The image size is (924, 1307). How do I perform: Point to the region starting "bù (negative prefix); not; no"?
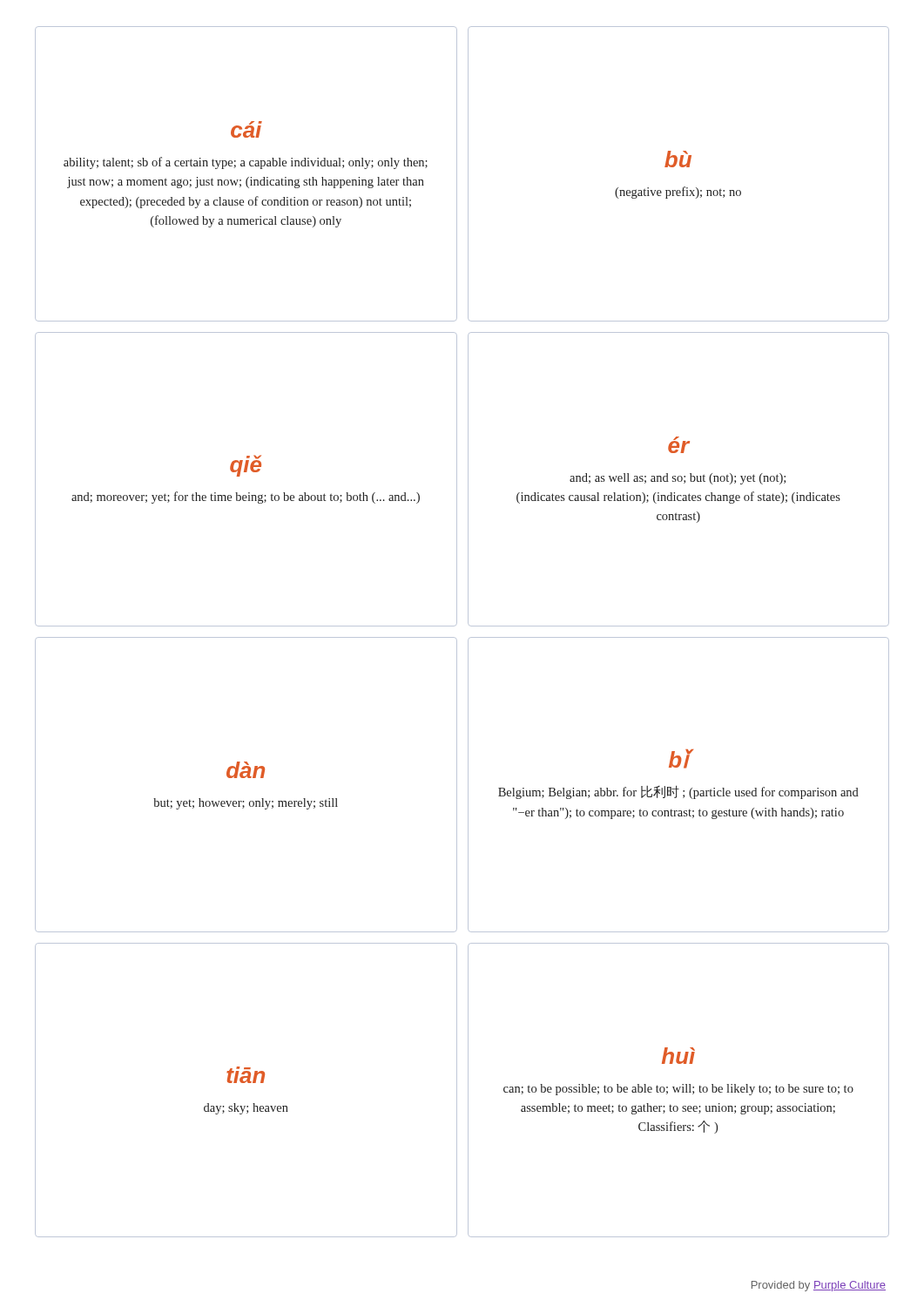click(678, 174)
